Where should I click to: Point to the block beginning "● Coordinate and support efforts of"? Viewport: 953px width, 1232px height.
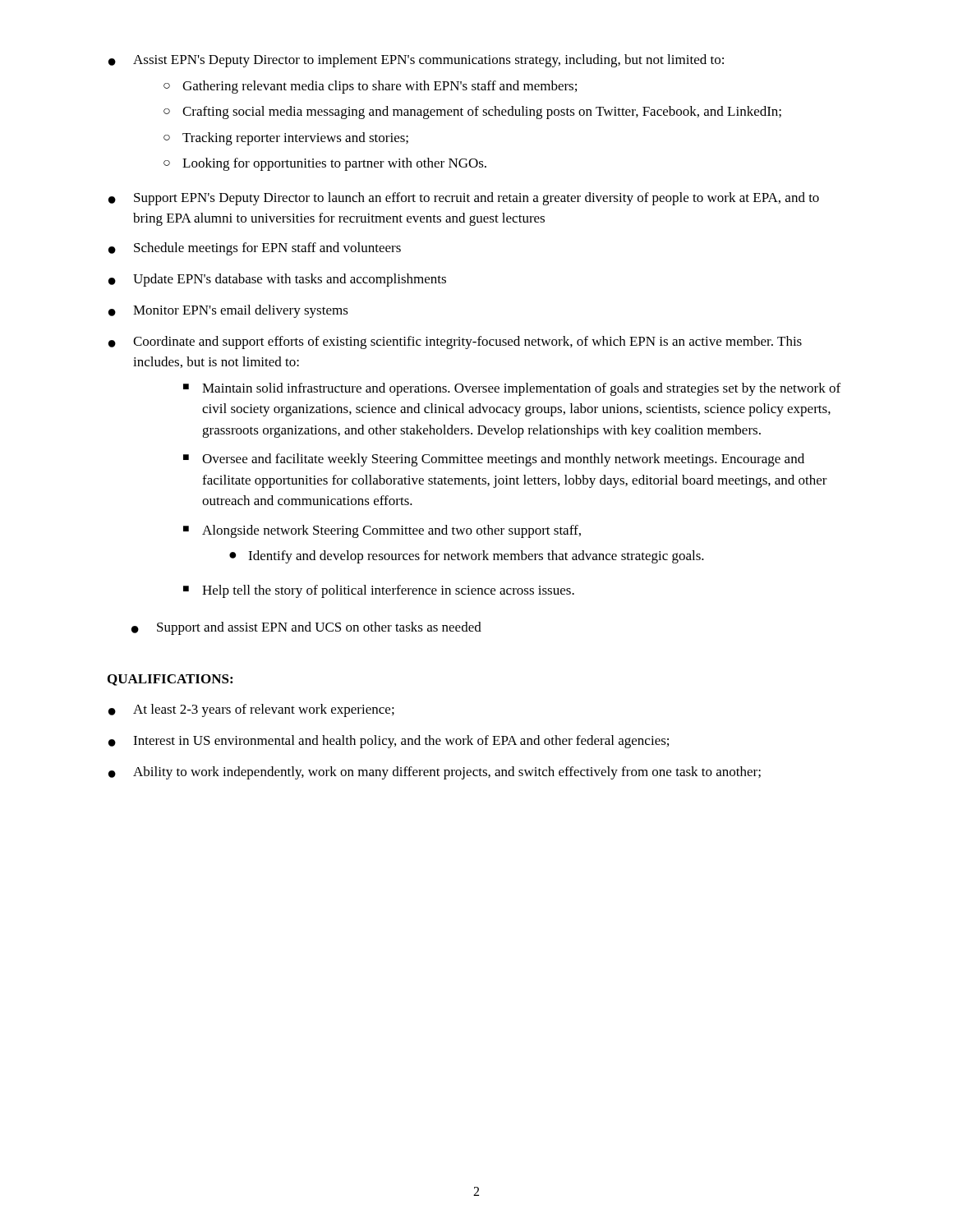476,470
